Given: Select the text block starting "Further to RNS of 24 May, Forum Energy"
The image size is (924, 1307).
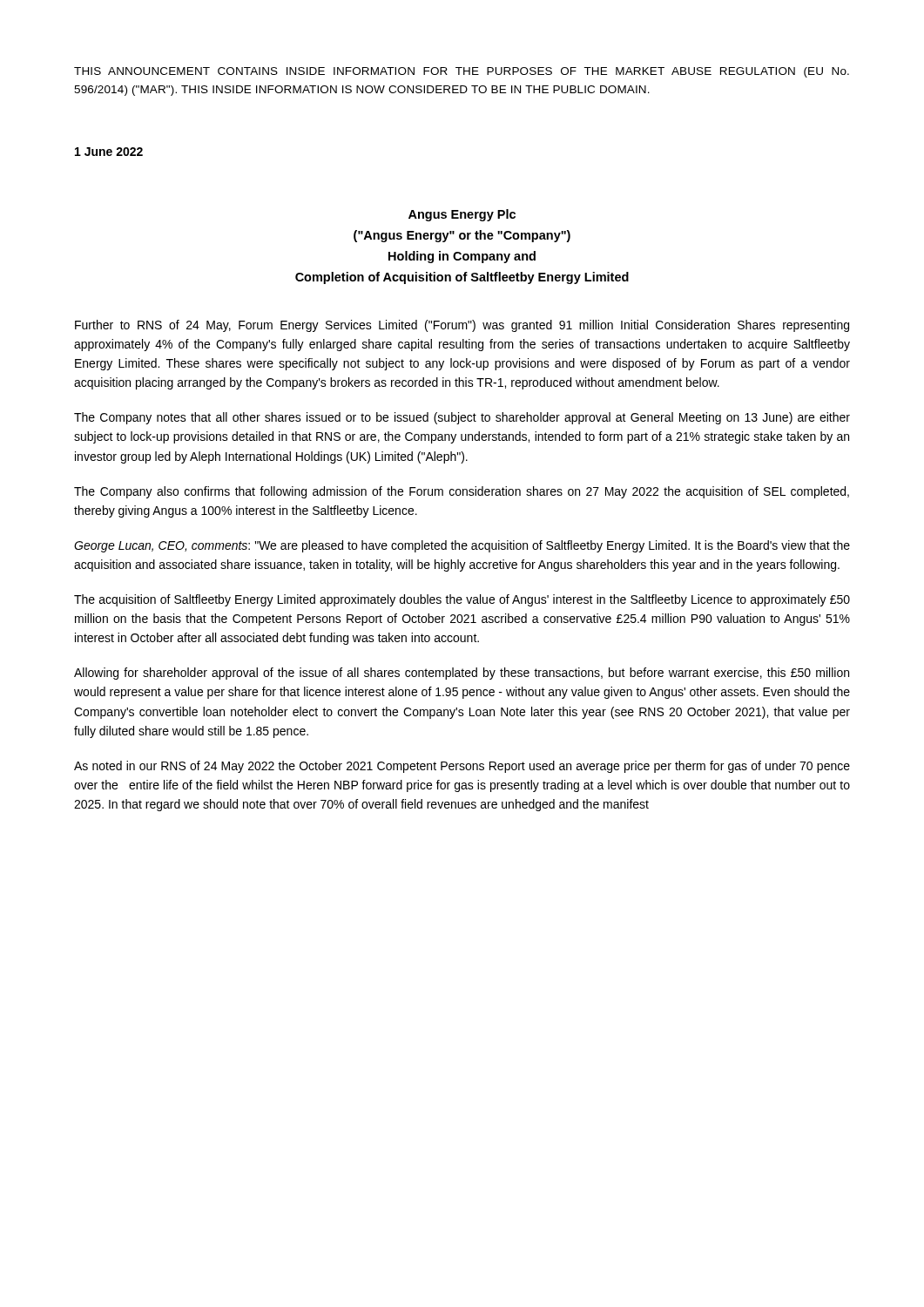Looking at the screenshot, I should [462, 354].
